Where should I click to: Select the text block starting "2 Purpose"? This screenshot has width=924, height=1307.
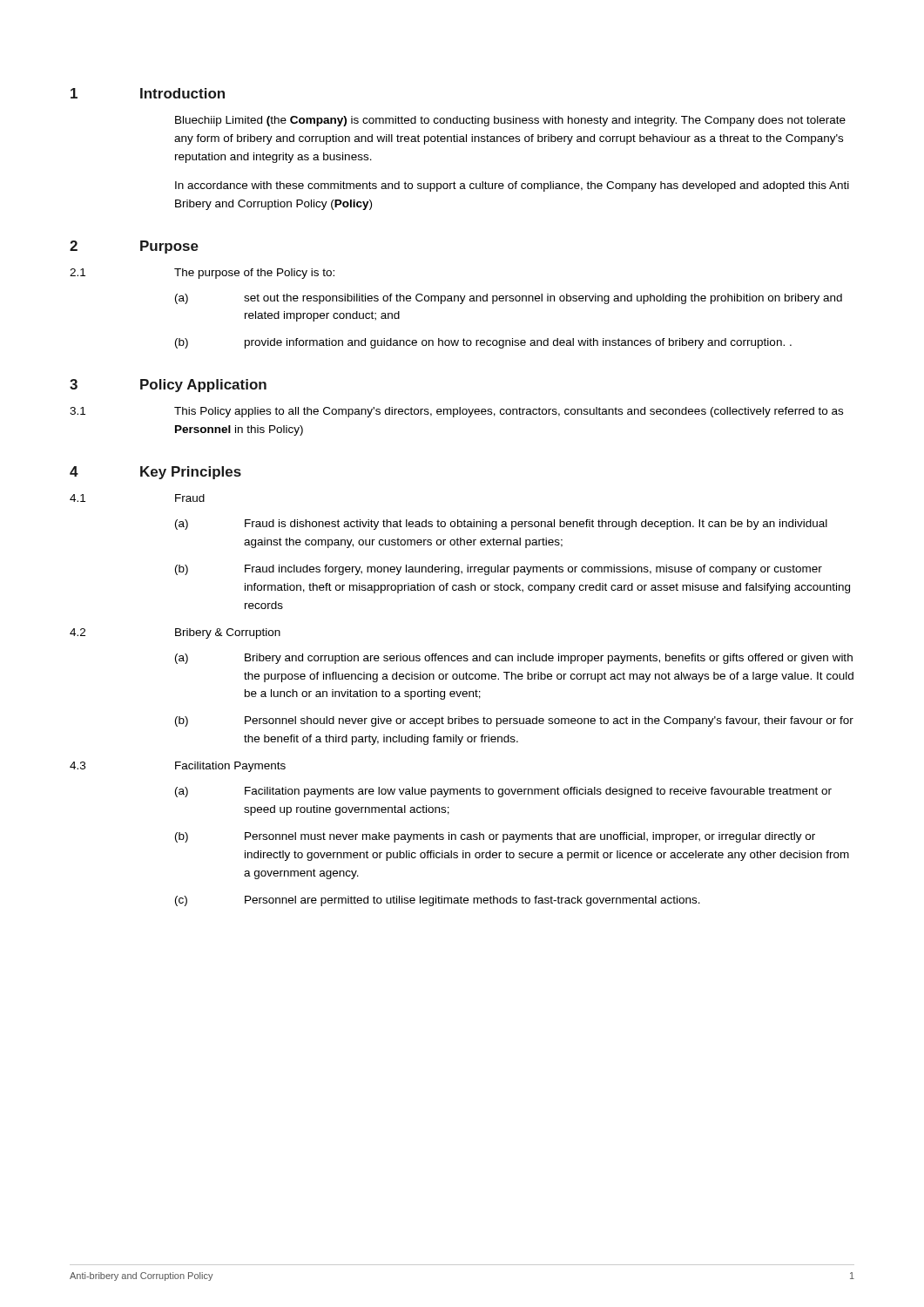tap(134, 246)
